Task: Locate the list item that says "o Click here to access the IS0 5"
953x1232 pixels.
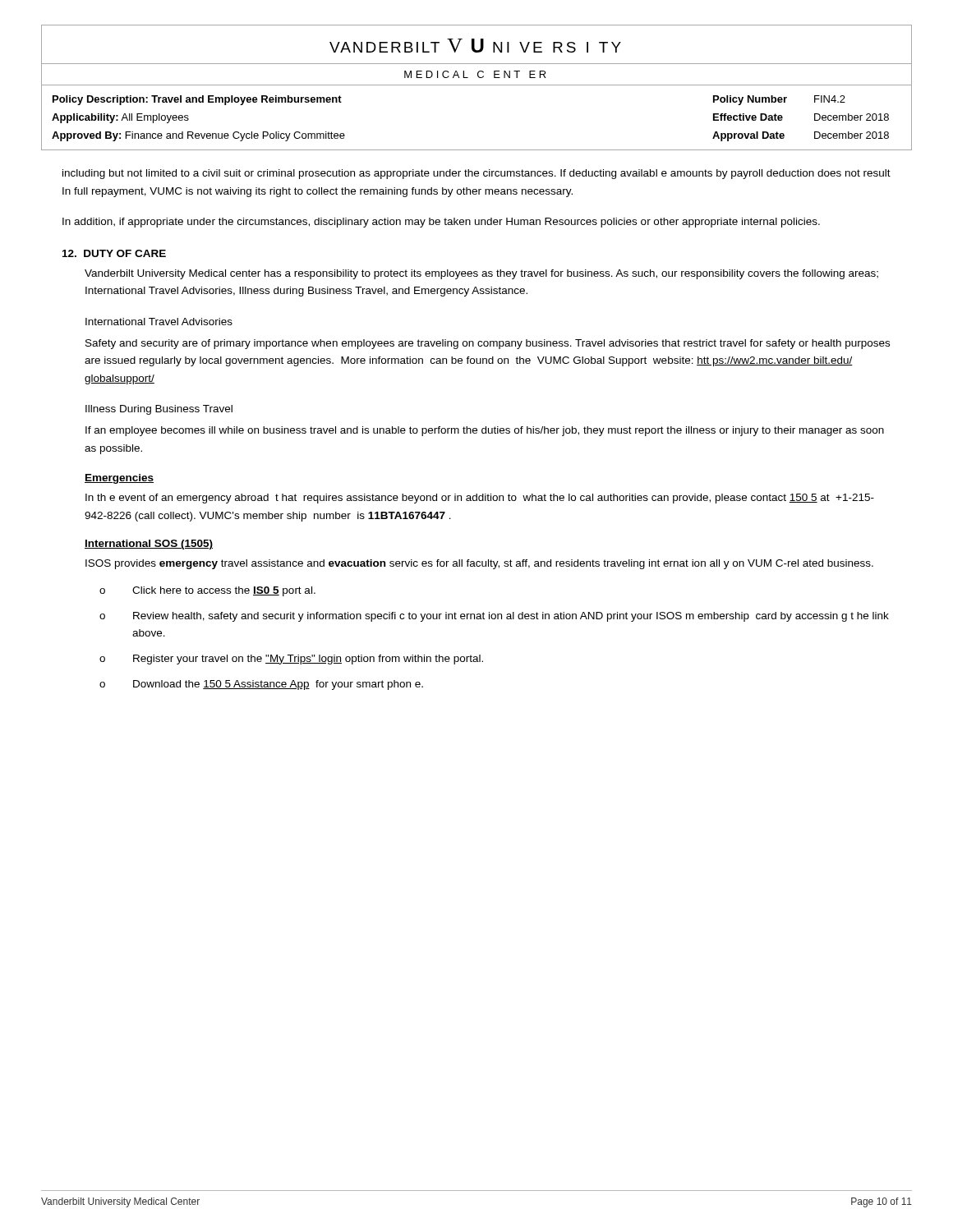Action: (200, 591)
